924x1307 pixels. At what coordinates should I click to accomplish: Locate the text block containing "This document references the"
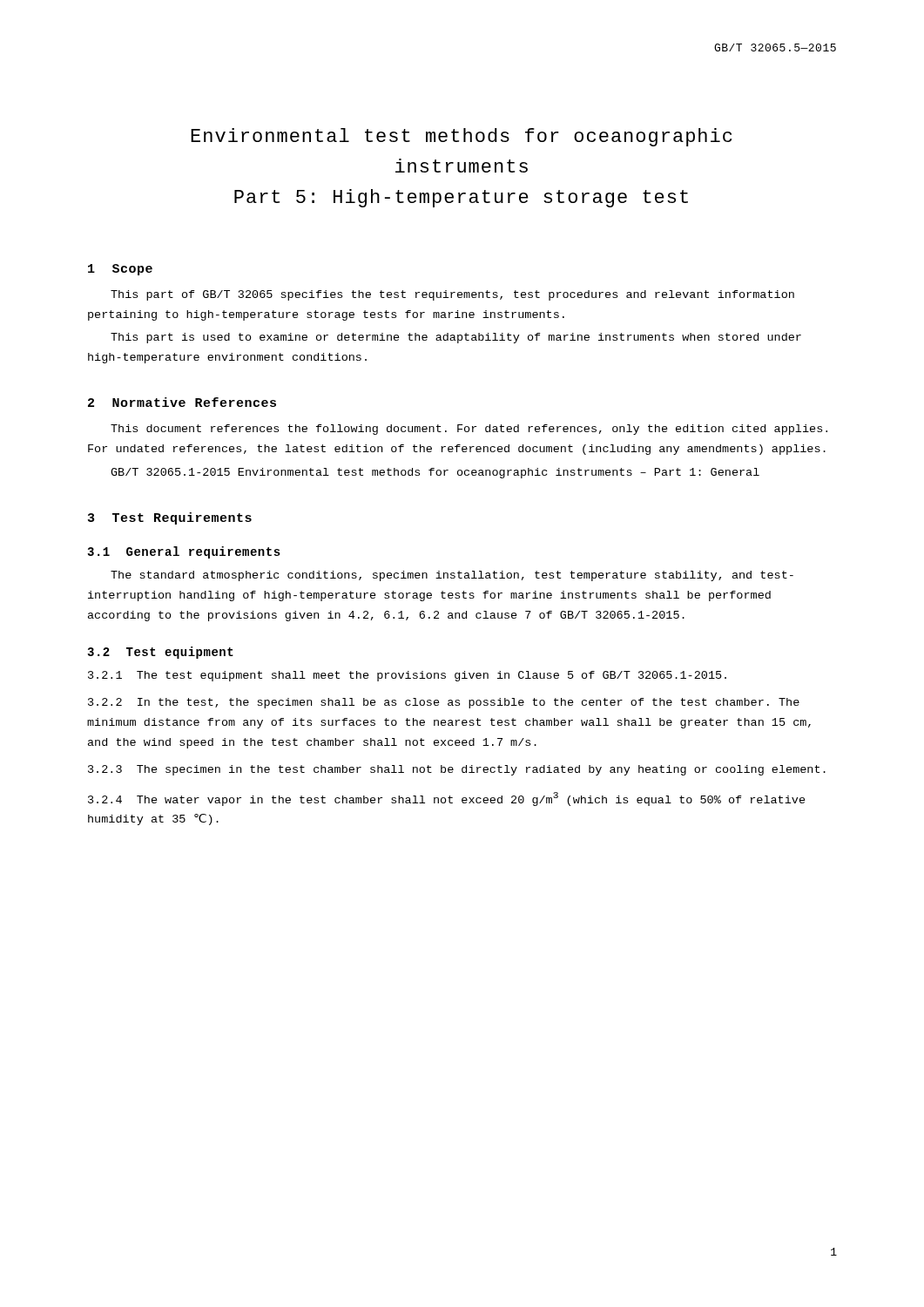459,439
